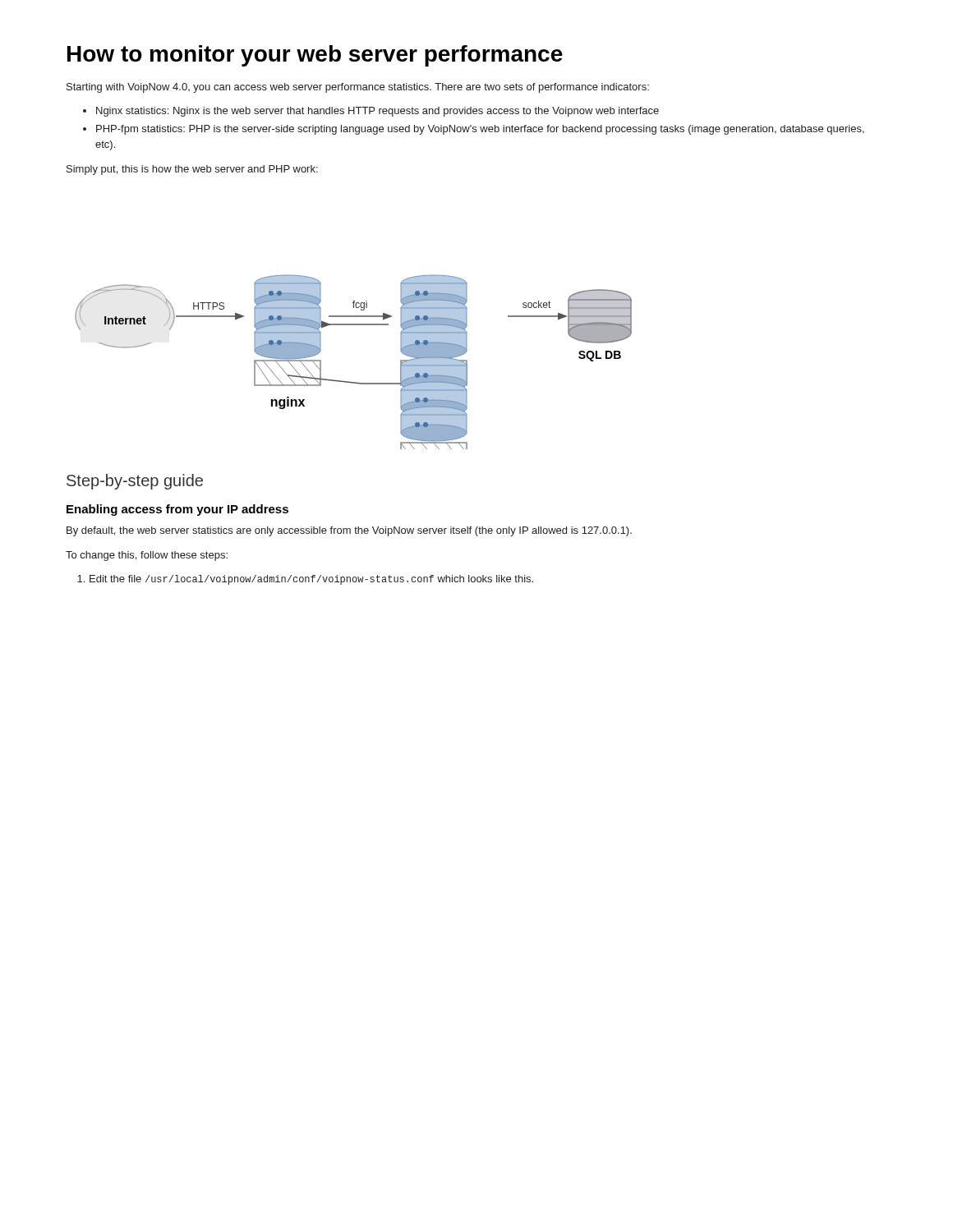Click the passage that begins "Simply put, this is how the web server"
Image resolution: width=953 pixels, height=1232 pixels.
[x=192, y=169]
